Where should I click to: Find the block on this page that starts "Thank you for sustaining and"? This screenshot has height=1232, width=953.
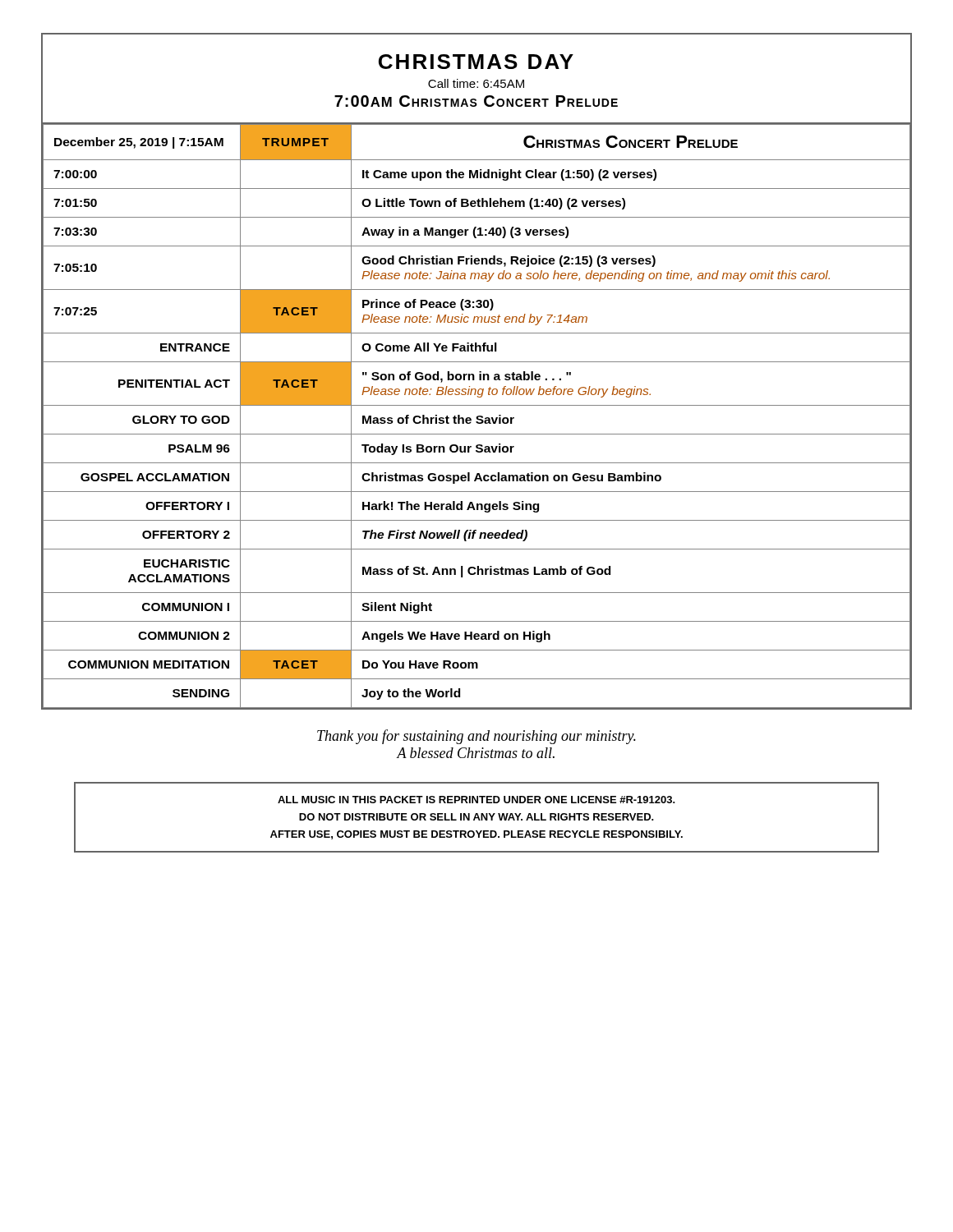click(476, 745)
